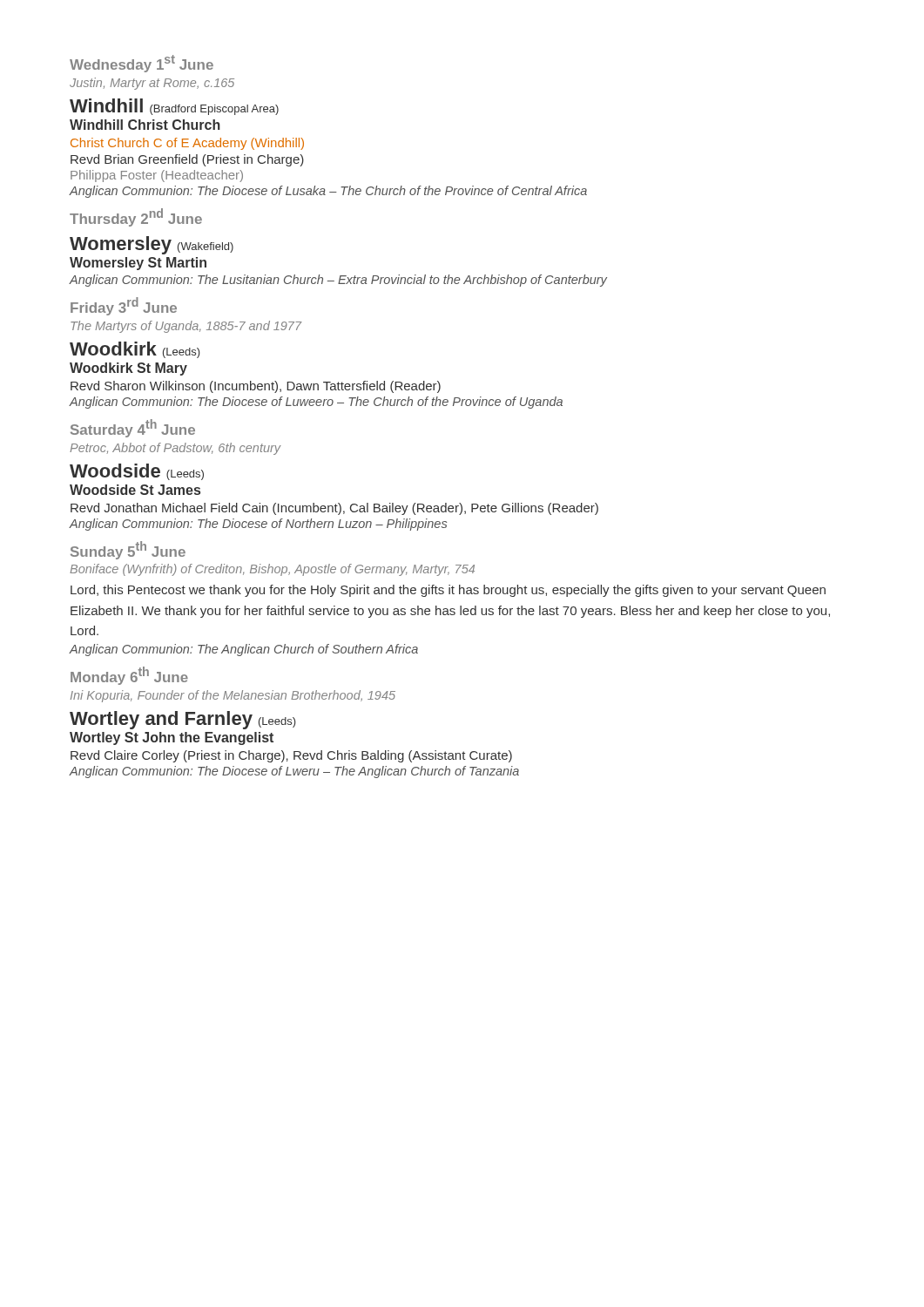Point to the region starting "Anglican Communion: The Anglican Church"

244,649
